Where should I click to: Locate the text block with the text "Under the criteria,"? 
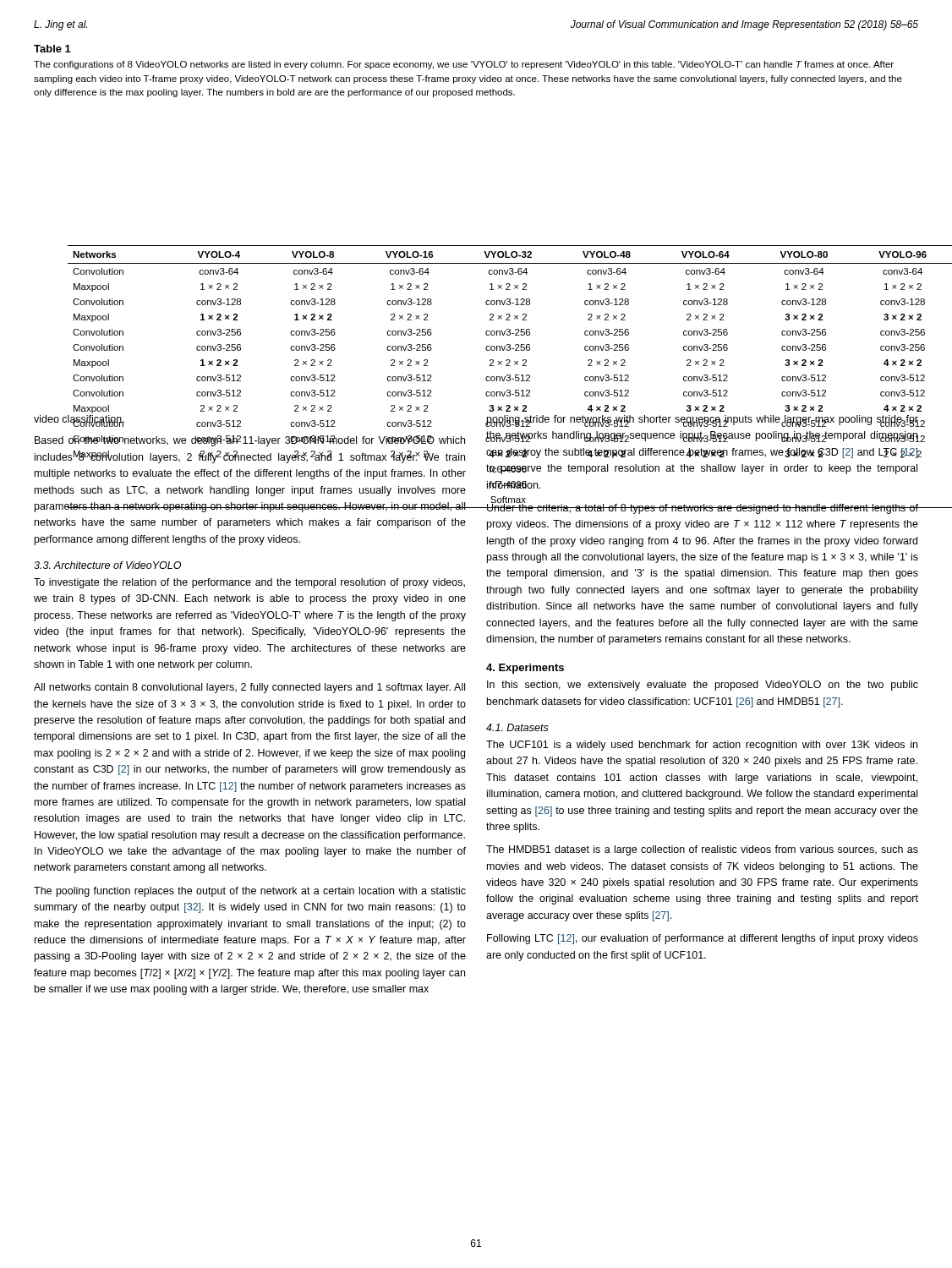(702, 573)
